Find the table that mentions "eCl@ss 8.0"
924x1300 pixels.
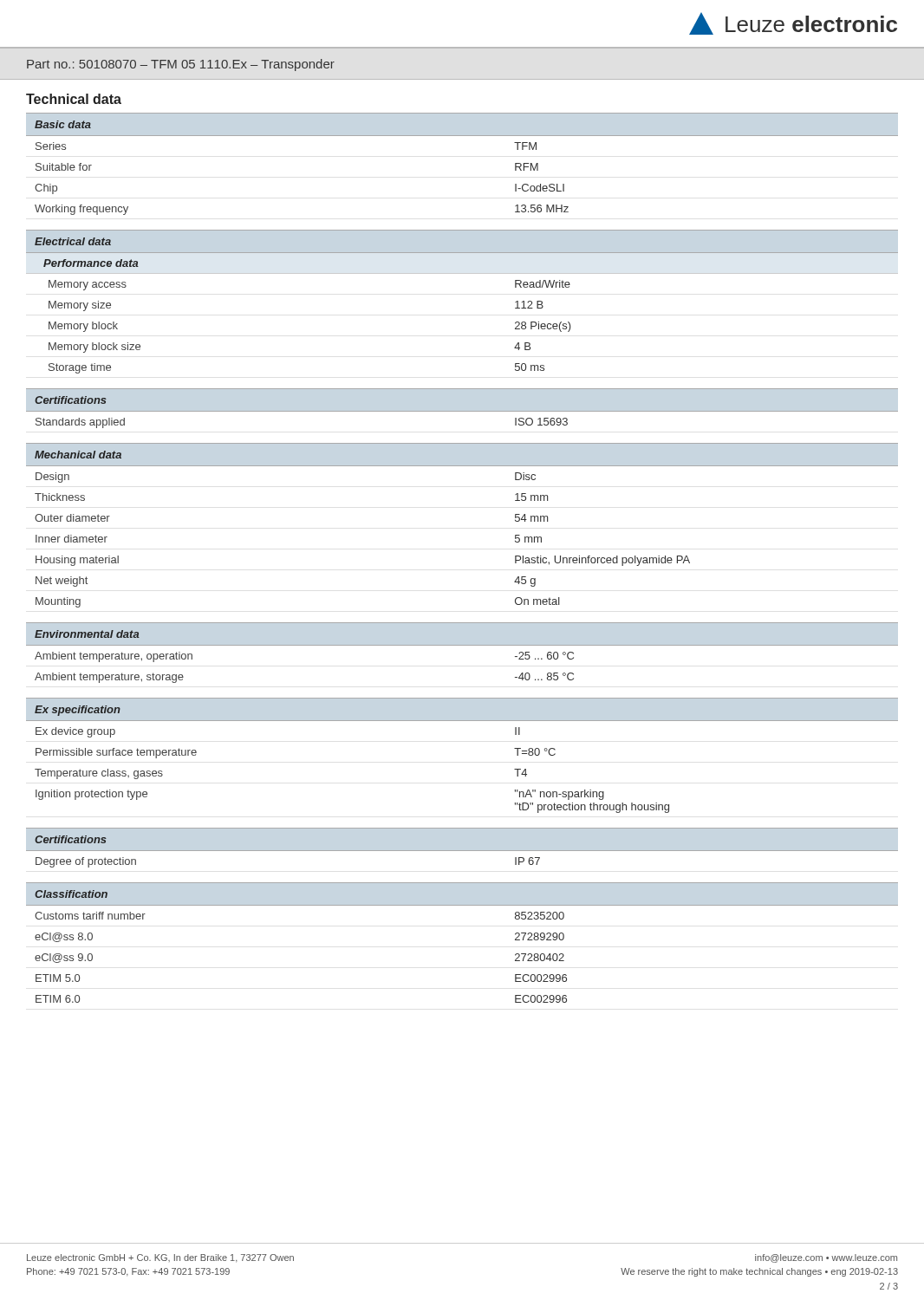click(462, 946)
